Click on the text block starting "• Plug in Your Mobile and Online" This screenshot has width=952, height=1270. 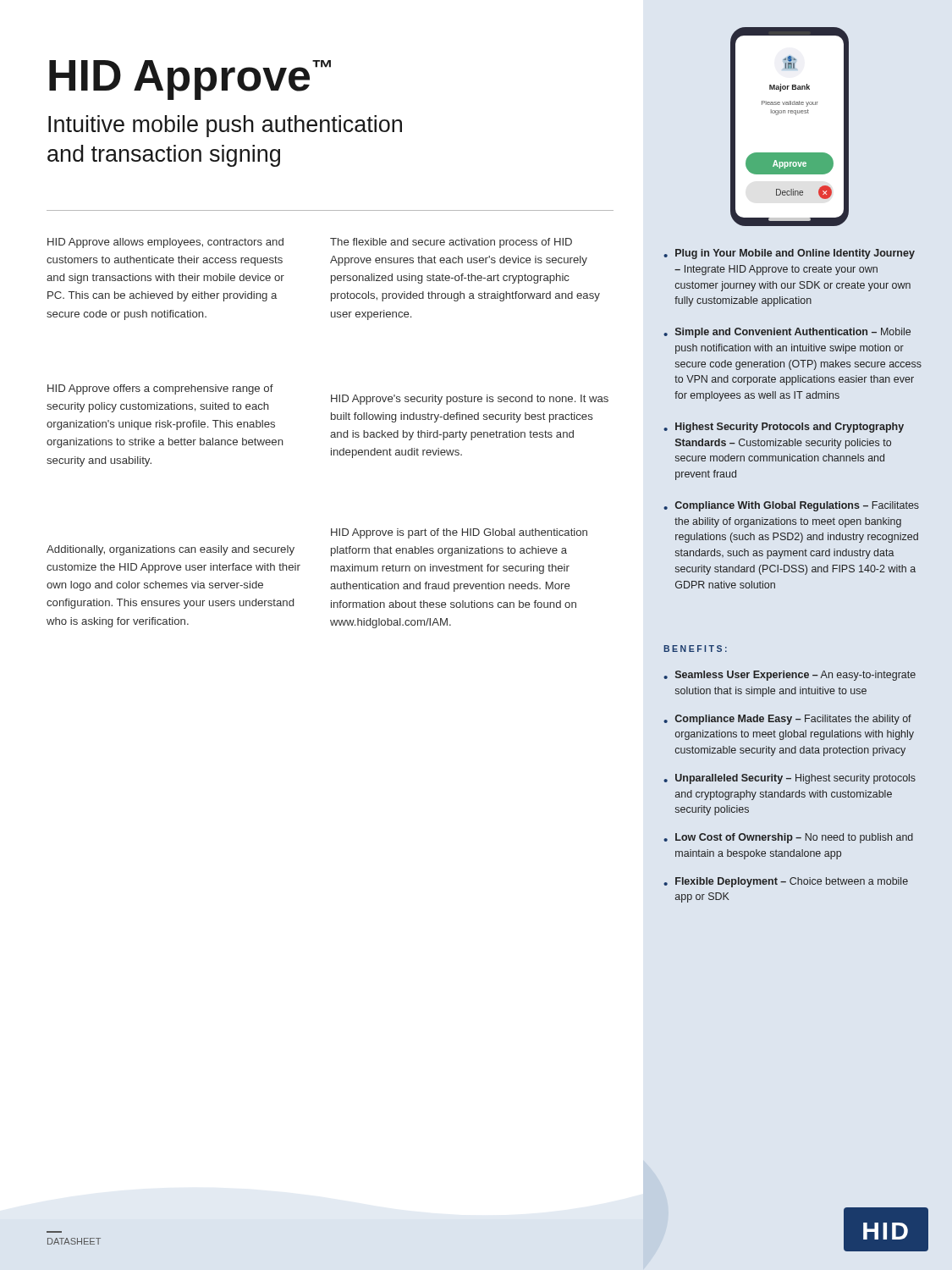(793, 277)
